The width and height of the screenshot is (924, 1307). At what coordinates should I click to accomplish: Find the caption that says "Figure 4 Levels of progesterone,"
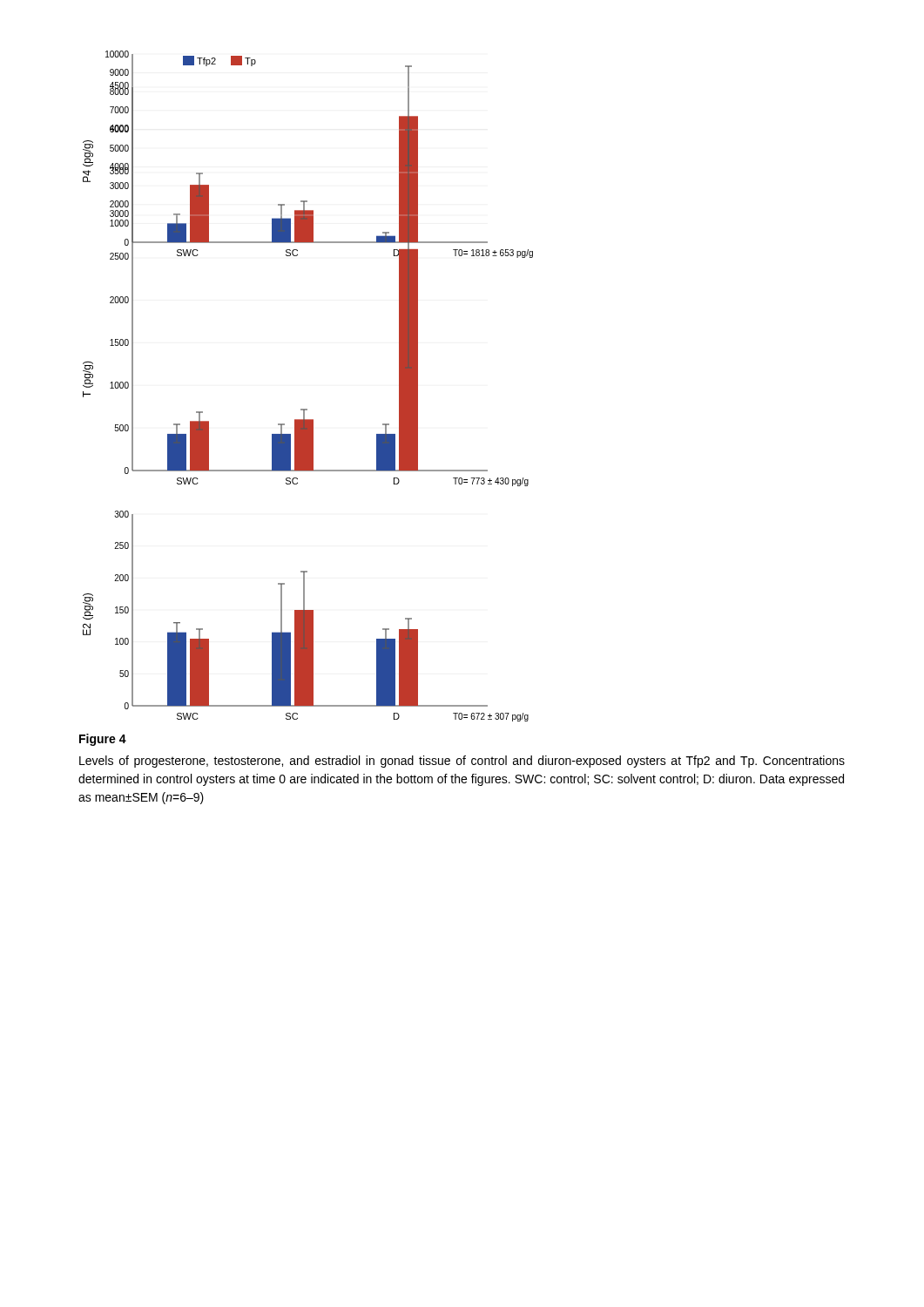[462, 769]
